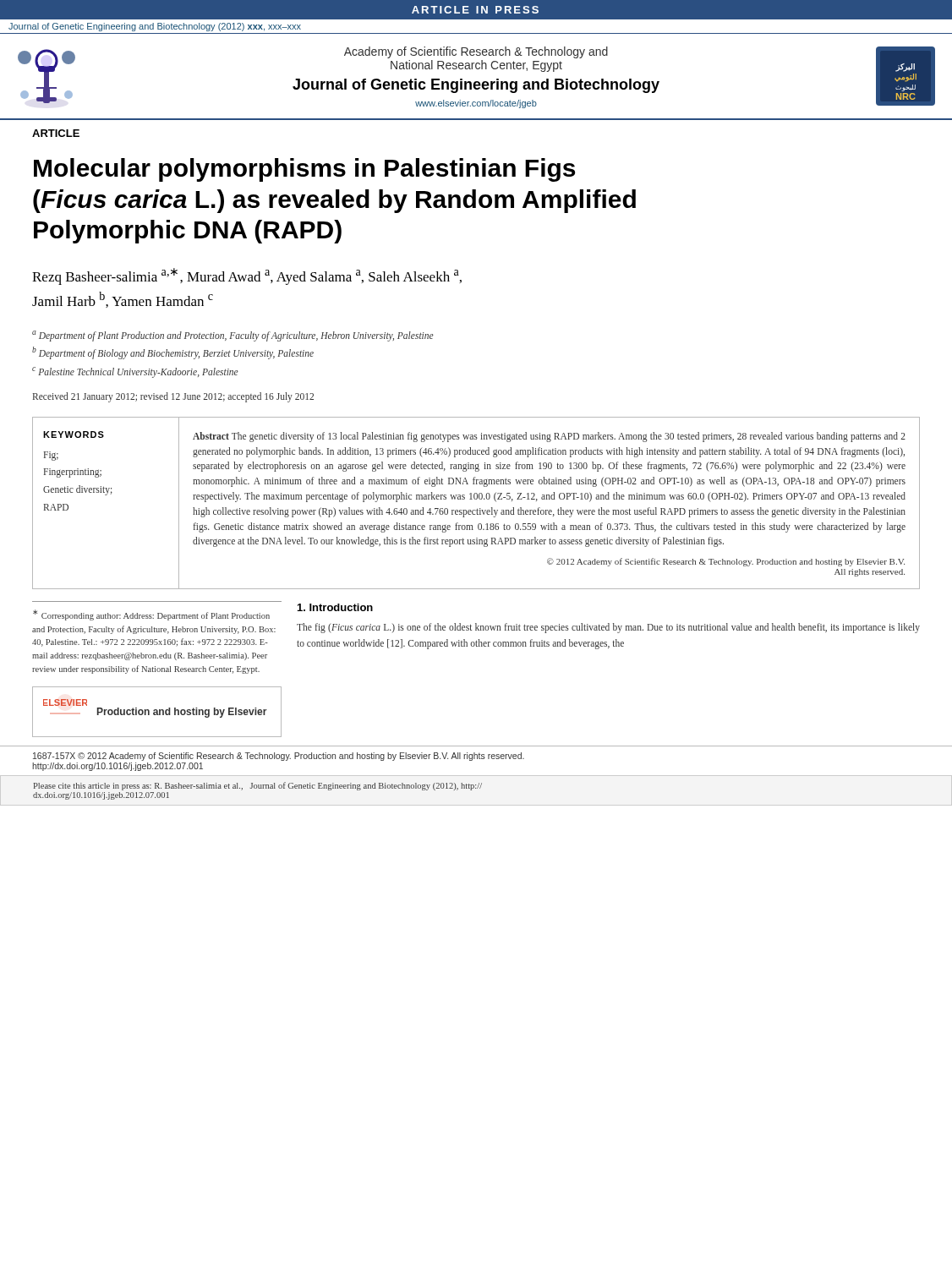Click on the text block starting "∗ Corresponding author: Address: Department of Plant Production"
The image size is (952, 1268).
154,641
